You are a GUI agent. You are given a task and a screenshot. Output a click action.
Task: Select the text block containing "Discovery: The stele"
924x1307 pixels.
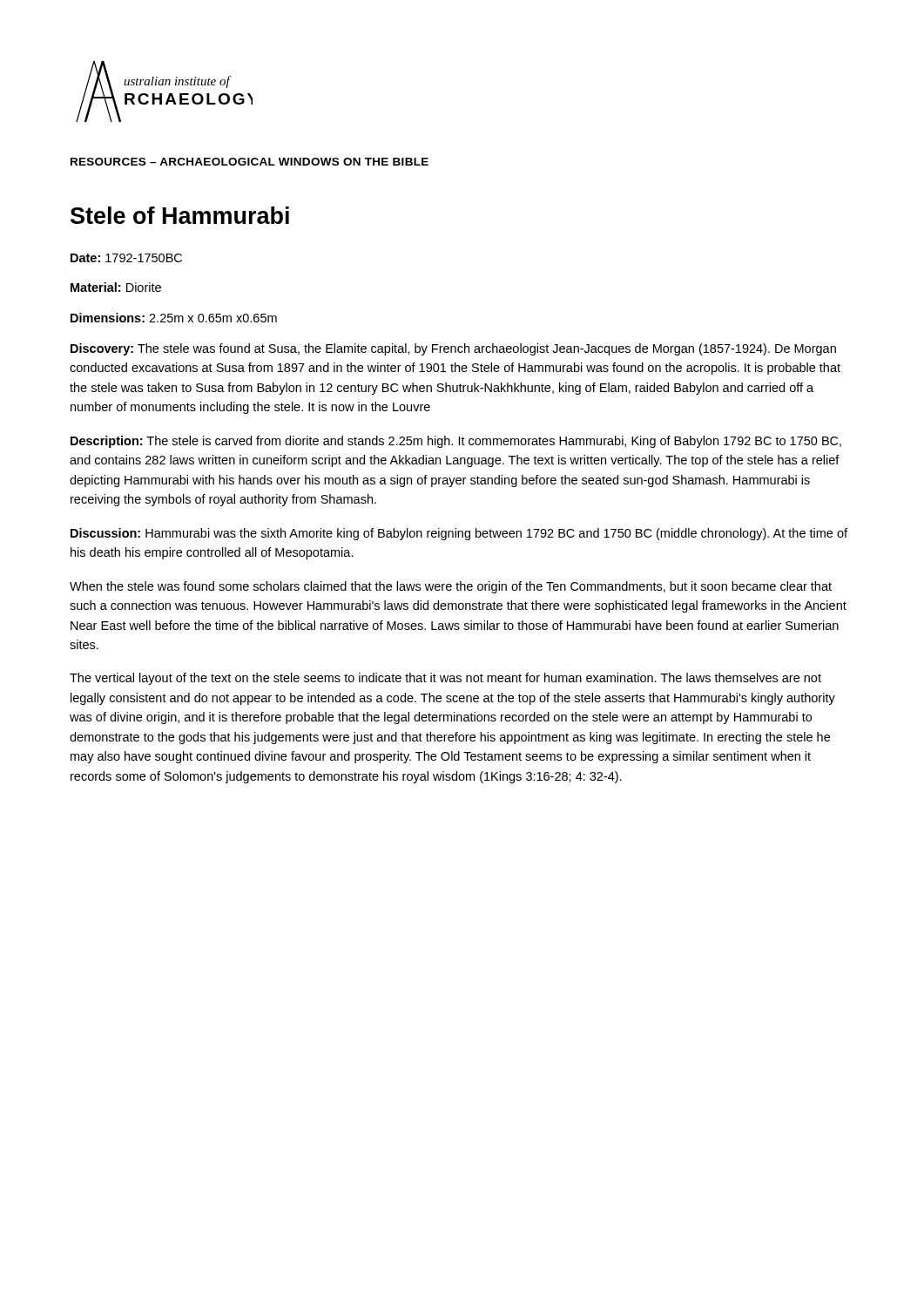(455, 378)
